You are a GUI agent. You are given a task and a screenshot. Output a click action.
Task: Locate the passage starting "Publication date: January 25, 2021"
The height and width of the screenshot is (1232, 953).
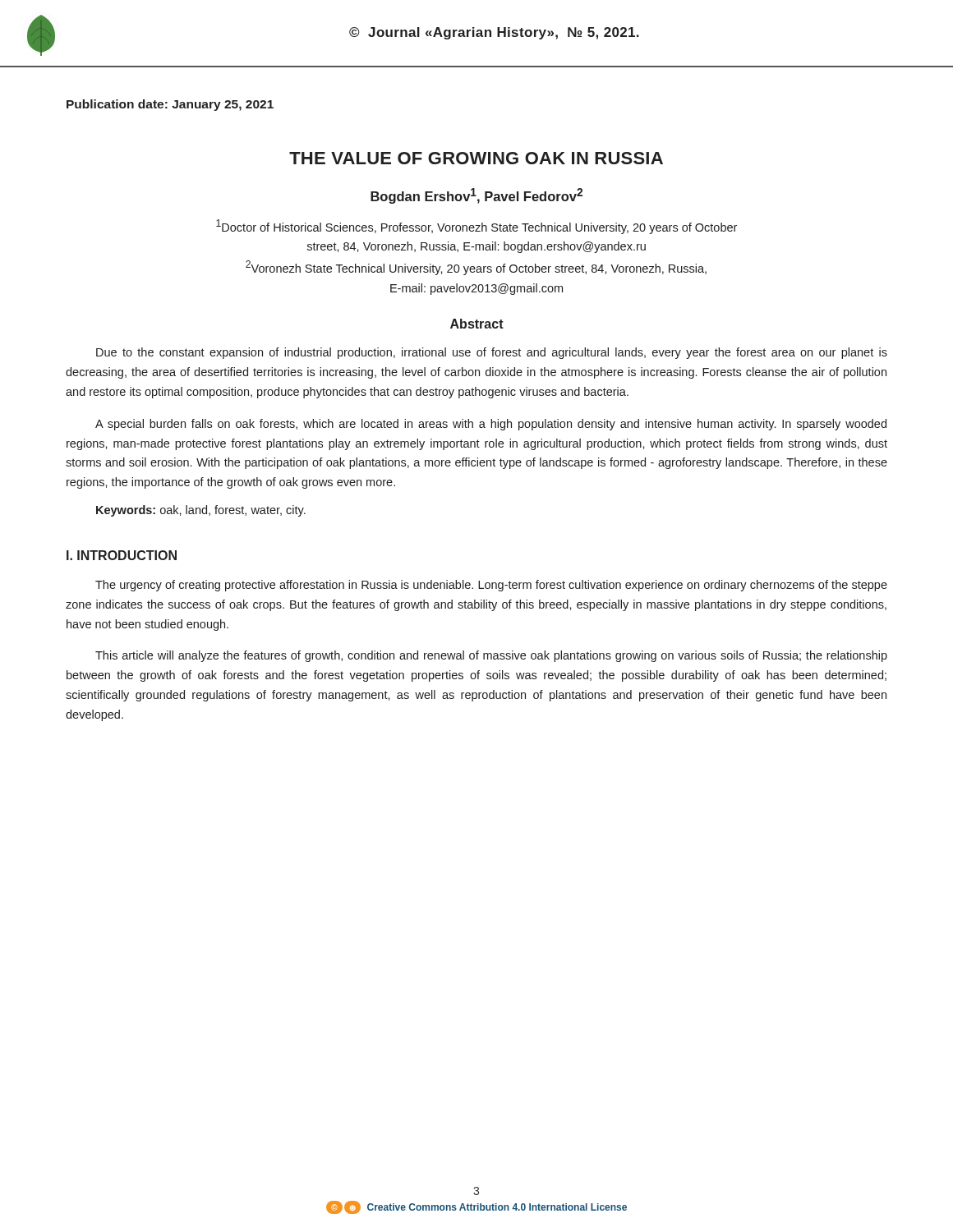tap(170, 105)
